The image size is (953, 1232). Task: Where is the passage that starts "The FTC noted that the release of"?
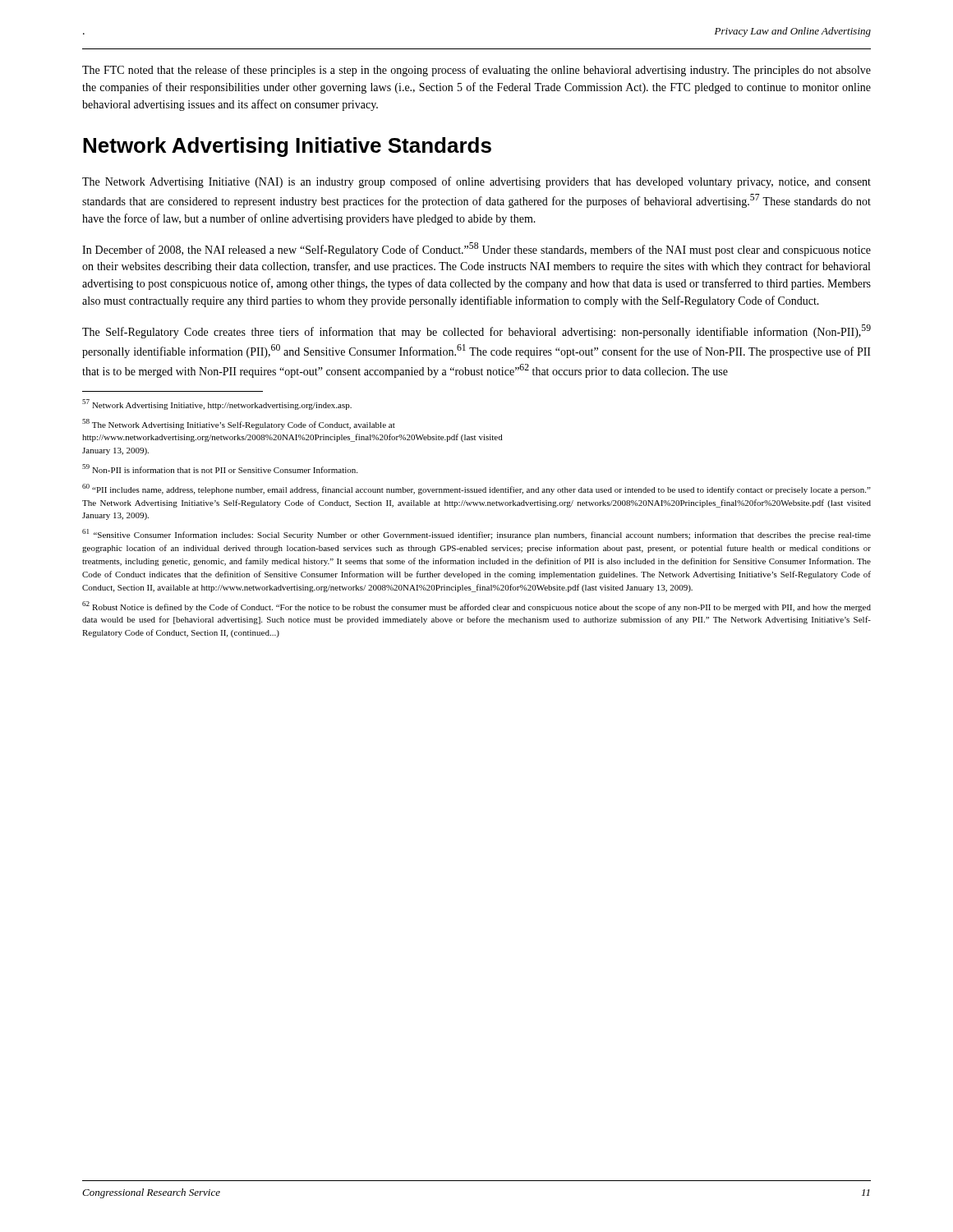[476, 87]
